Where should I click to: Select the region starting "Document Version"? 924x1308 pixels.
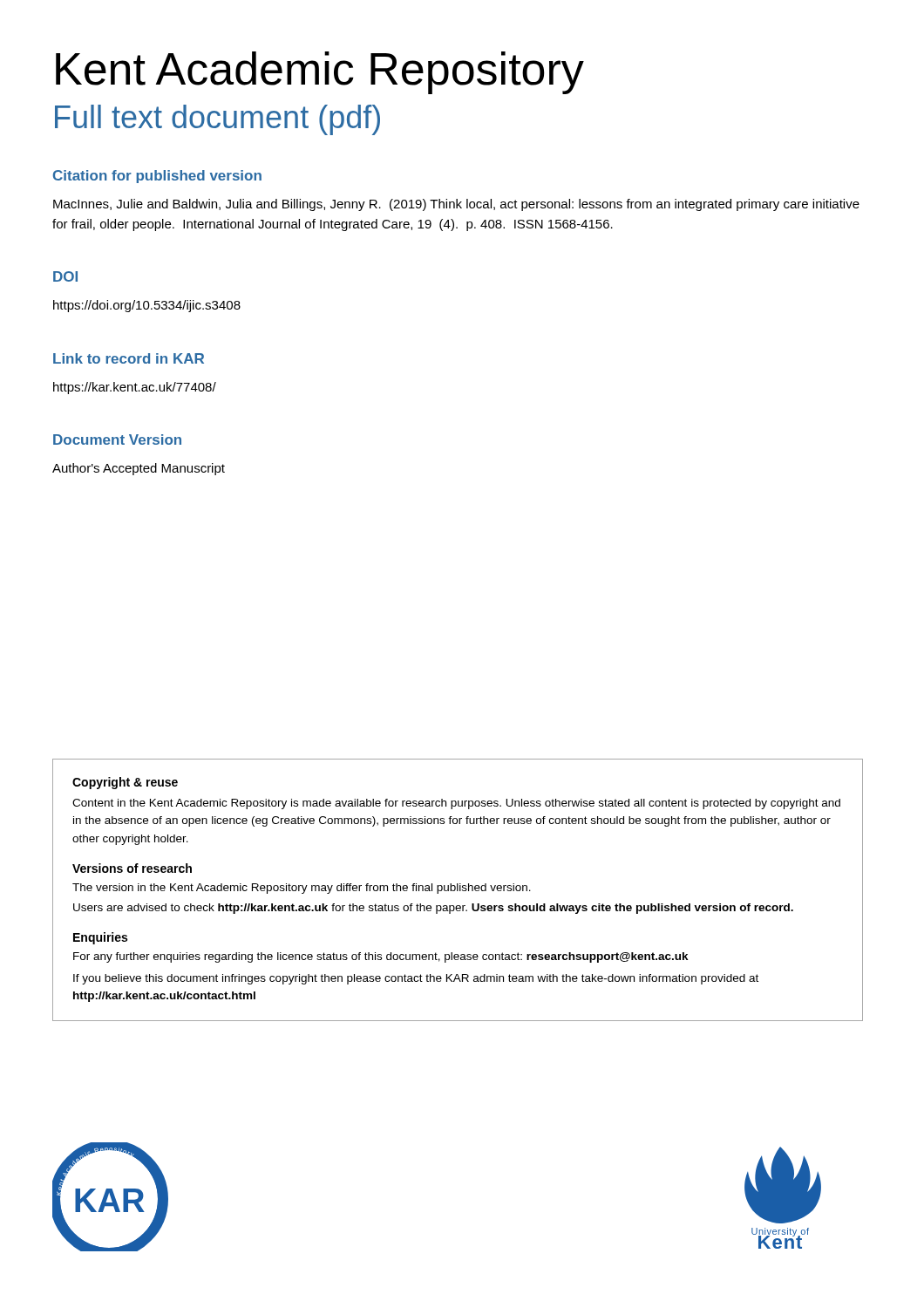click(117, 440)
